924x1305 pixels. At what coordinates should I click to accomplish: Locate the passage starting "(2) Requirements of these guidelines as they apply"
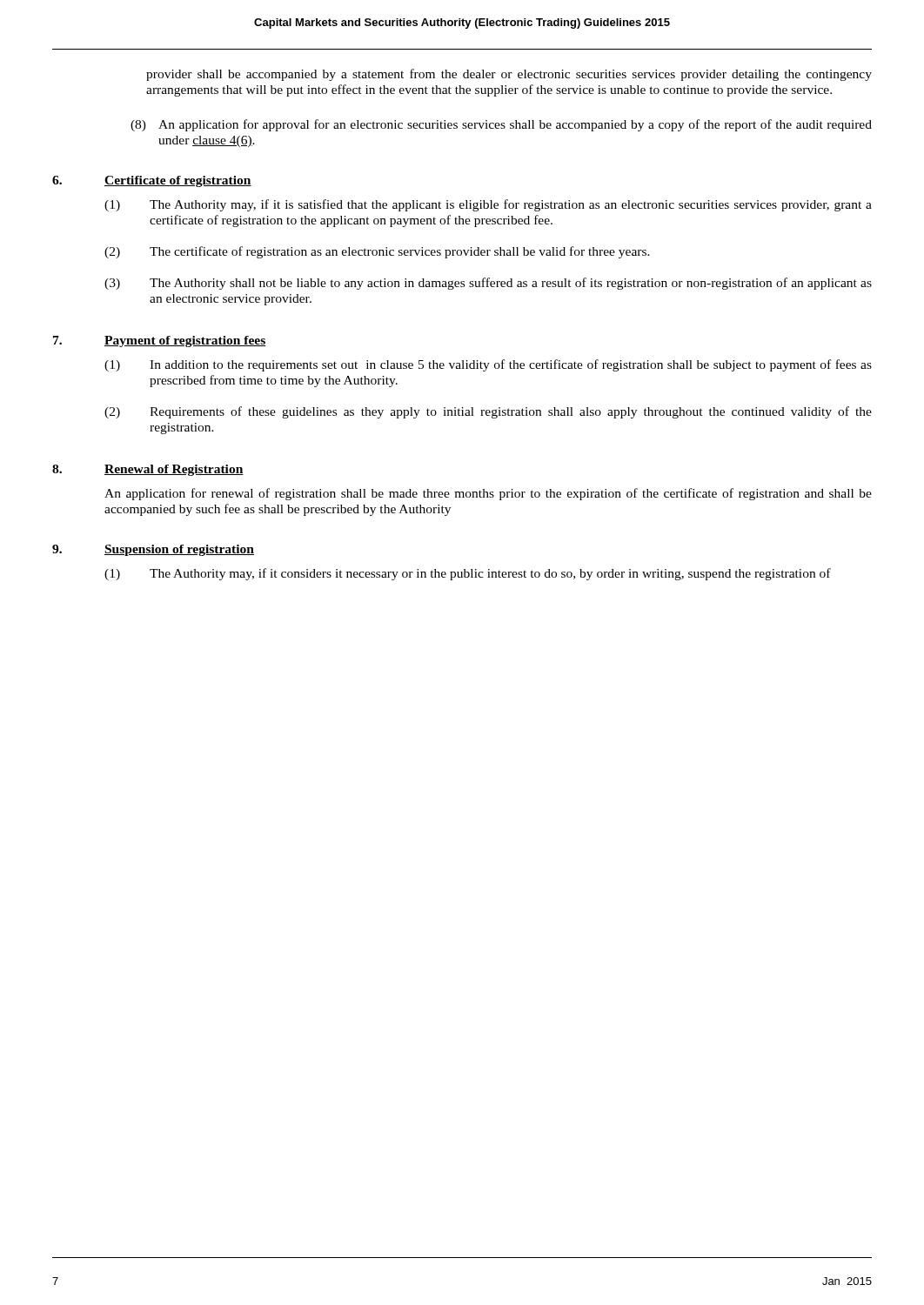[x=488, y=419]
